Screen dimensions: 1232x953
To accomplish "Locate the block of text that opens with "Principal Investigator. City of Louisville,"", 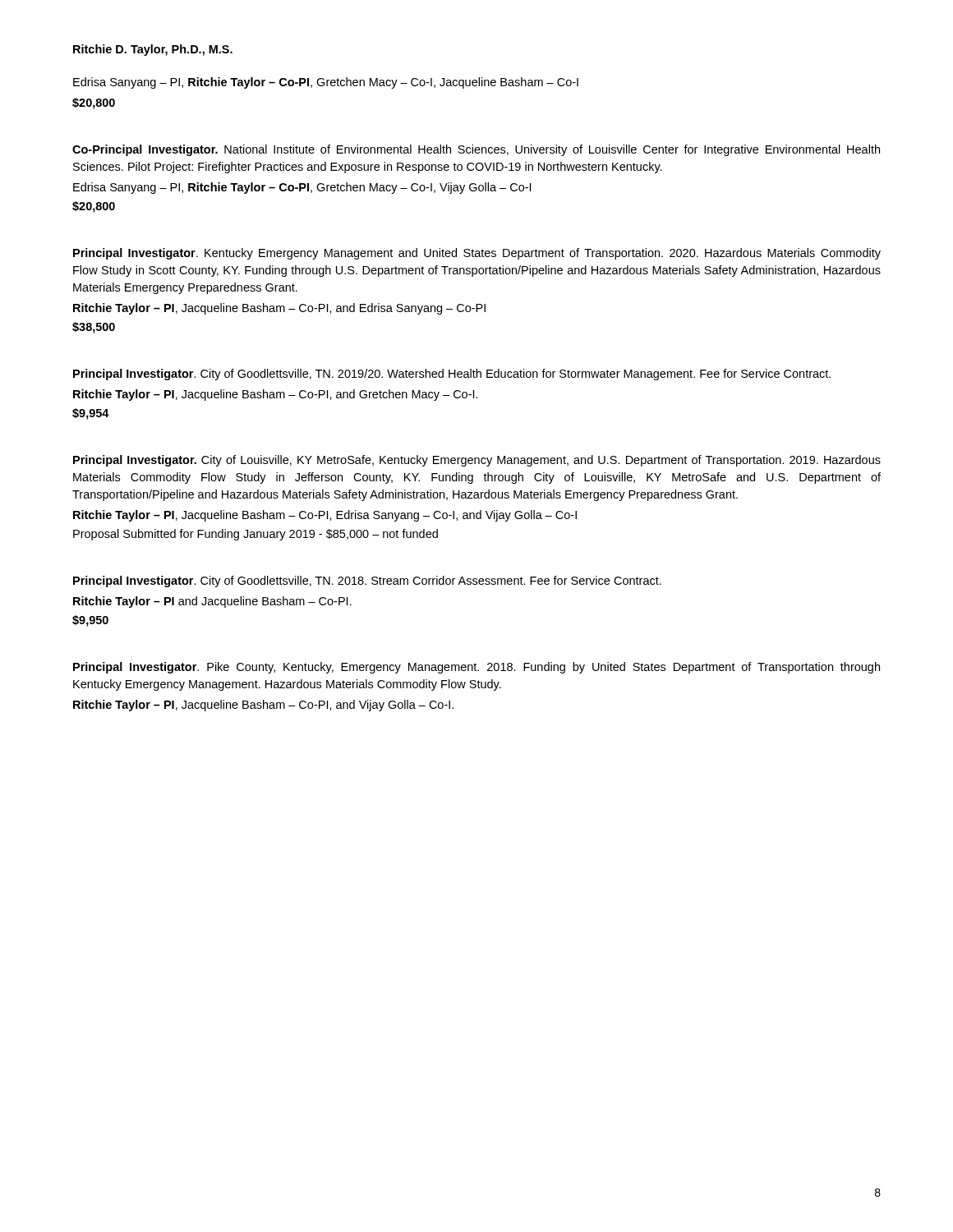I will point(476,498).
